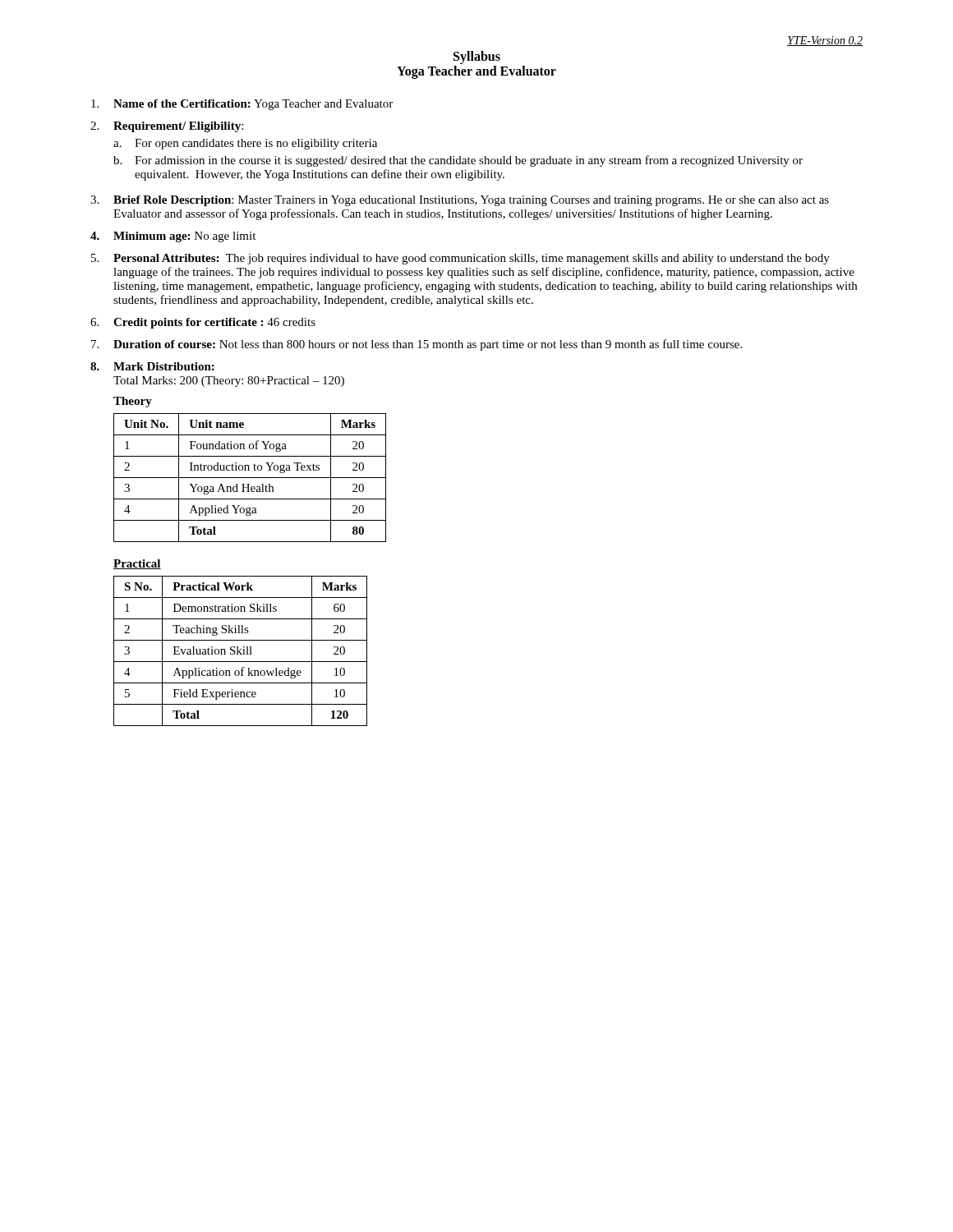953x1232 pixels.
Task: Click on the region starting "3. Brief Role Description: Master"
Action: pyautogui.click(x=476, y=207)
